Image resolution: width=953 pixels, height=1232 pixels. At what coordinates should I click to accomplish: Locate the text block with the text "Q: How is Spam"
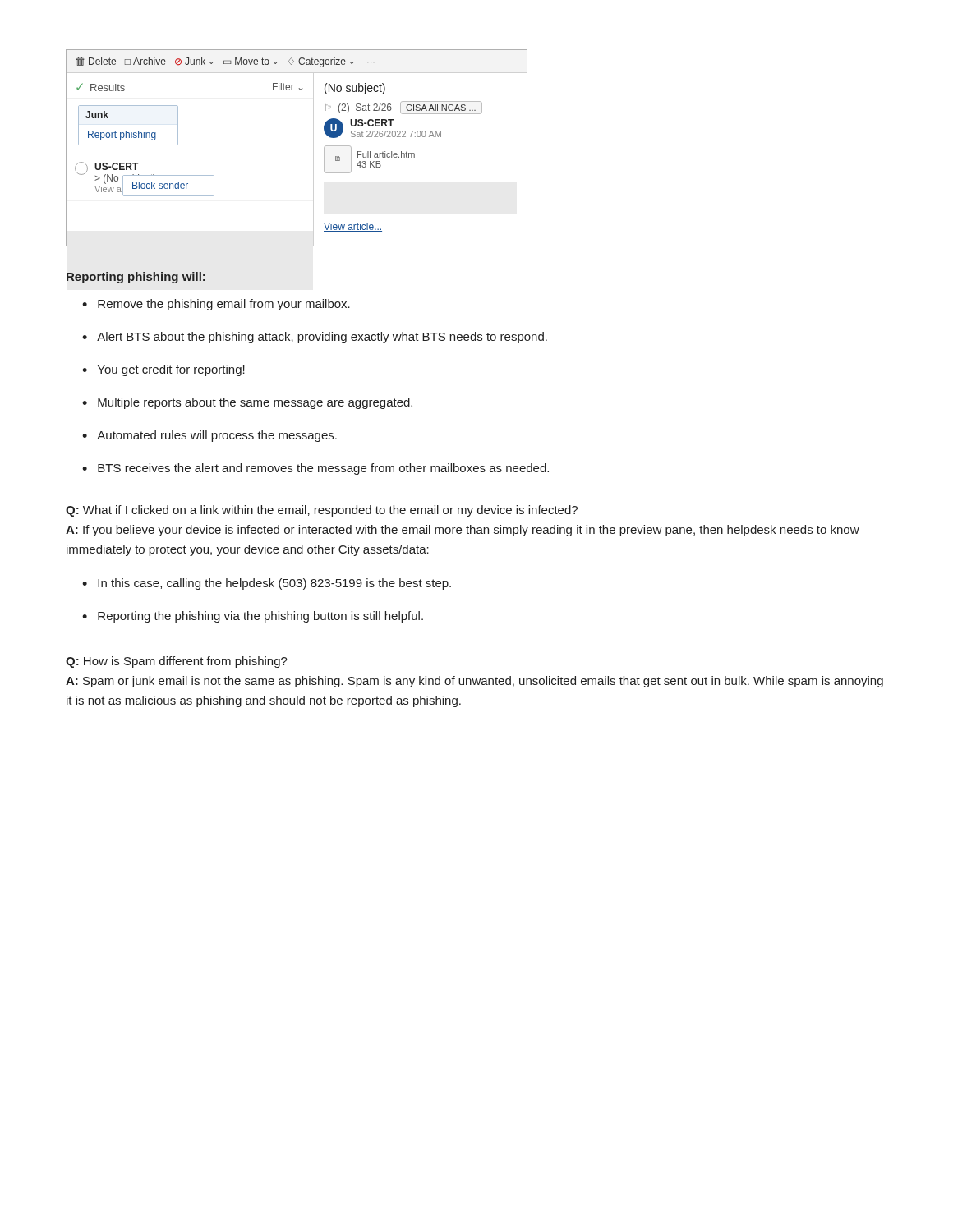coord(476,681)
